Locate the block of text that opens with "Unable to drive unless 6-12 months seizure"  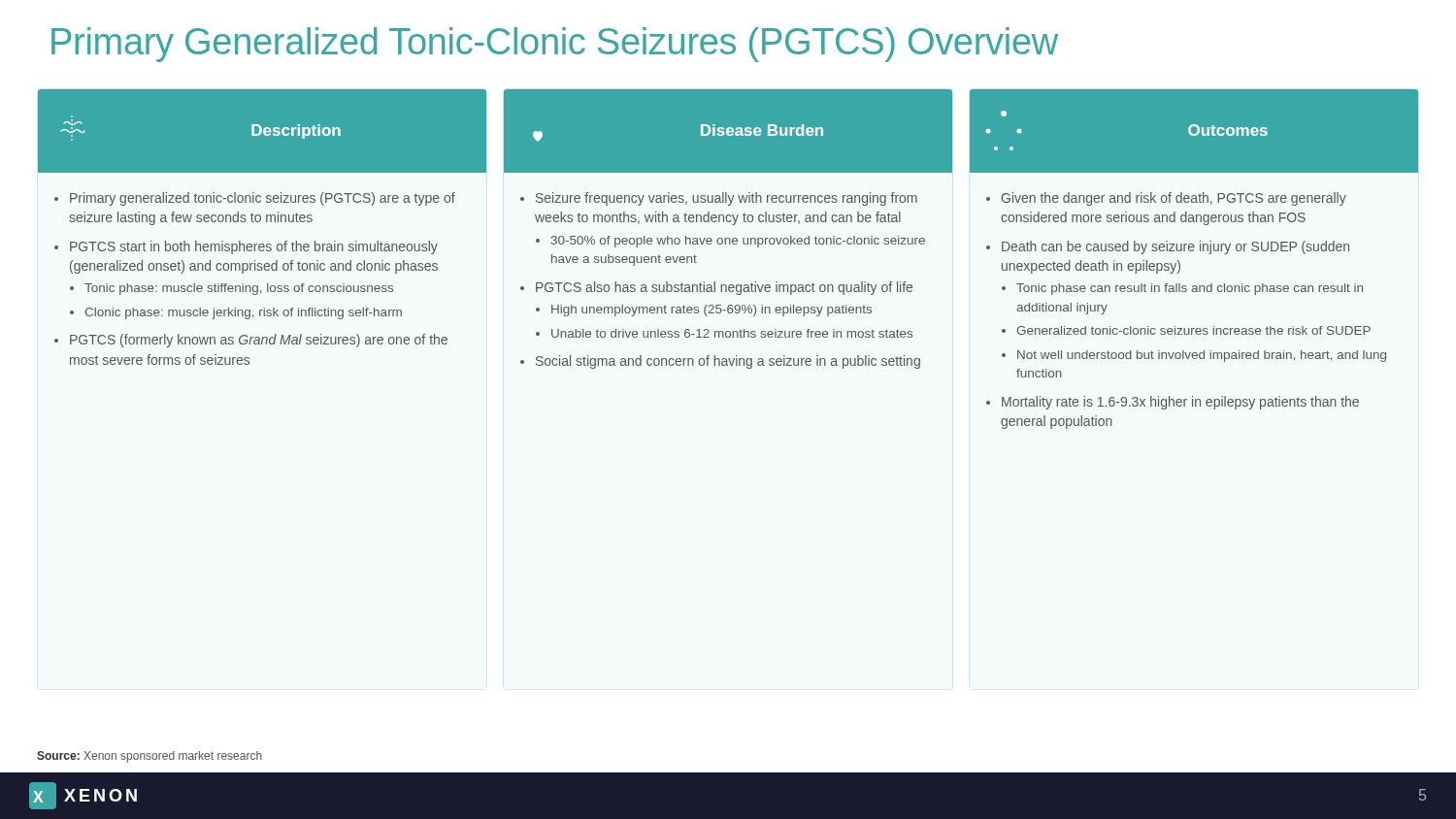(732, 333)
